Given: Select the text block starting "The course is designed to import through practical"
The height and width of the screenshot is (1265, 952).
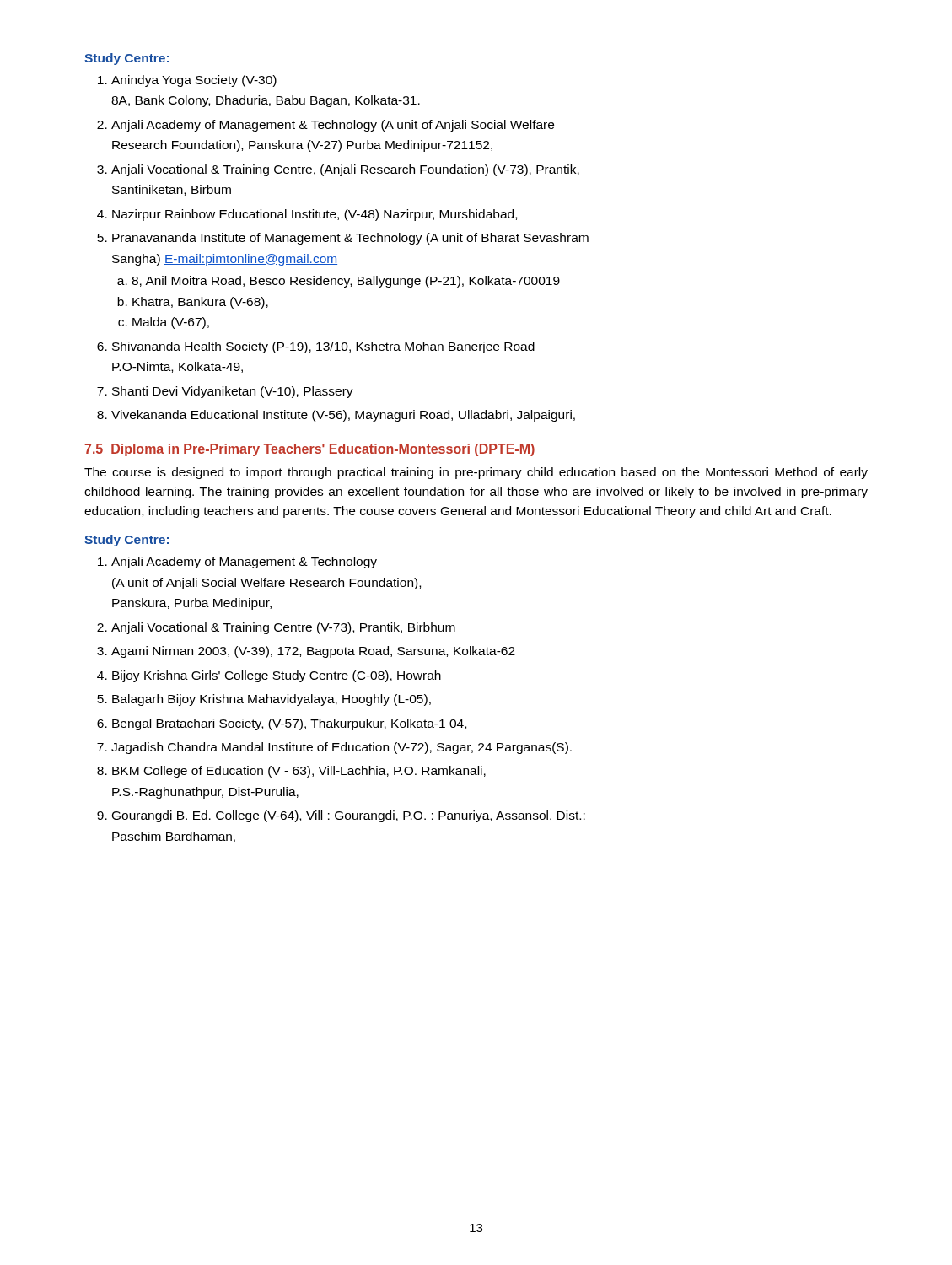Looking at the screenshot, I should point(476,491).
